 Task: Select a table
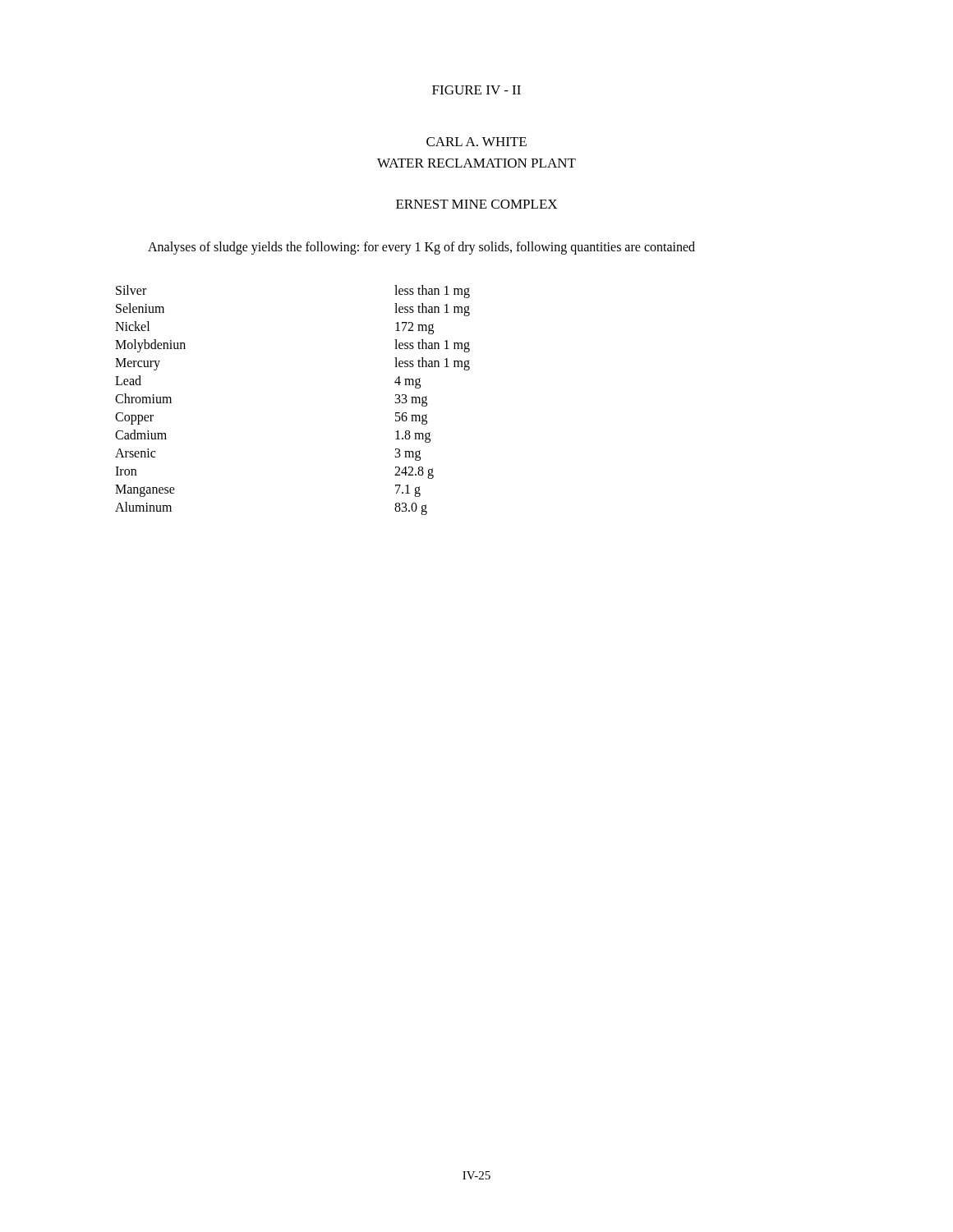[481, 399]
